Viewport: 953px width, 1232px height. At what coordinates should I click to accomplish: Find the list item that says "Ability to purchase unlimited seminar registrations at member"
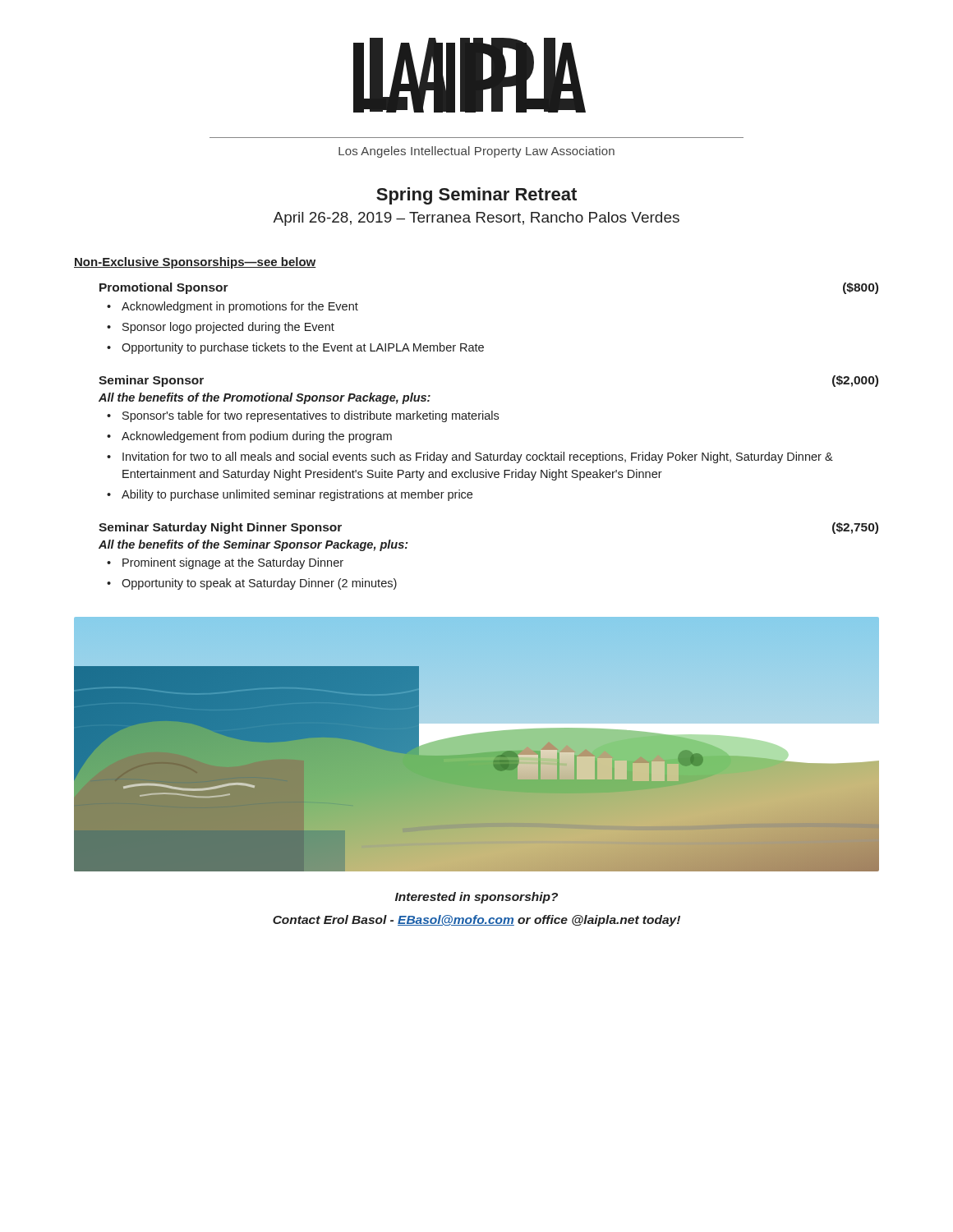click(297, 495)
